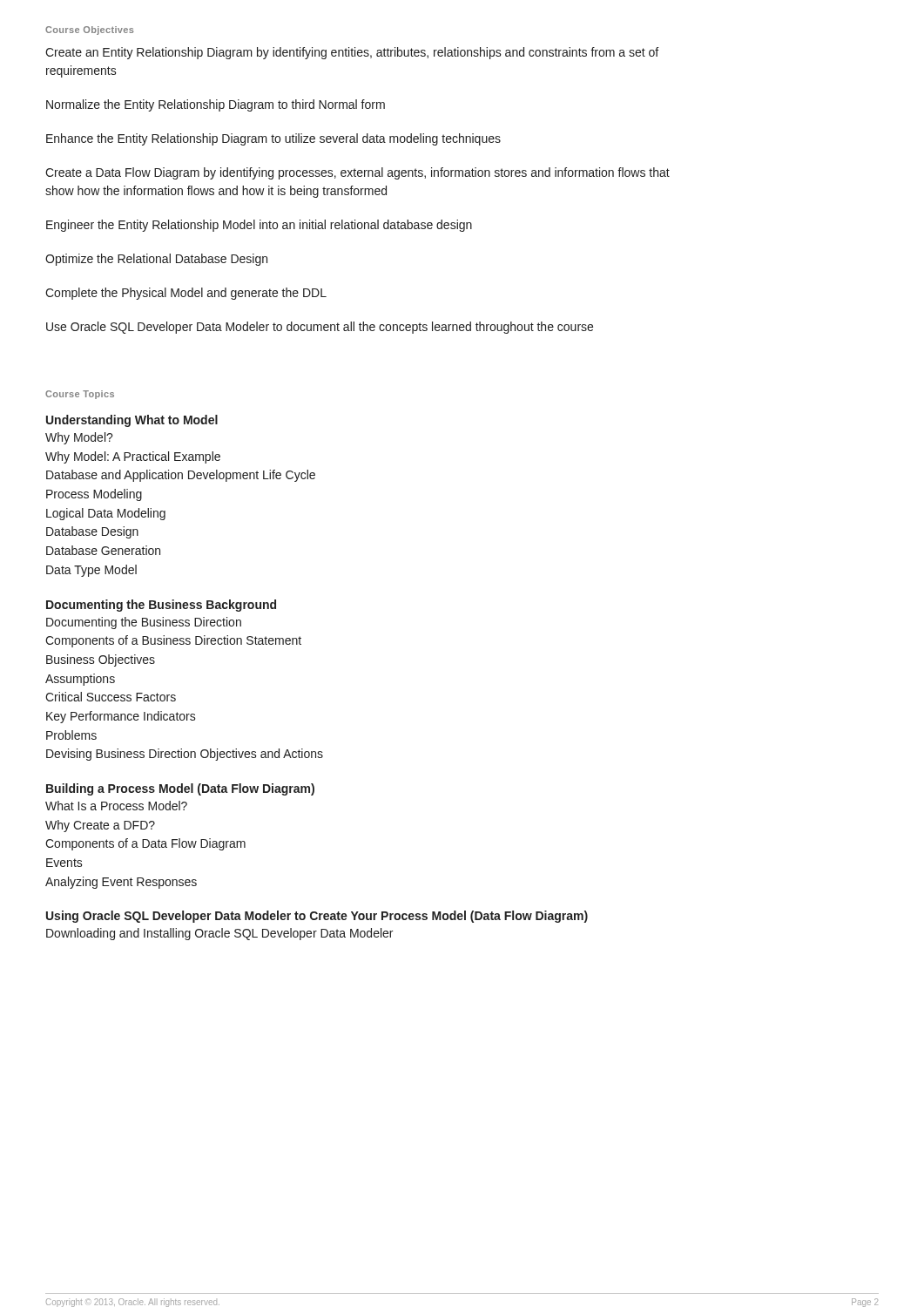The image size is (924, 1307).
Task: Find the section header on this page that starts "Building a Process Model (Data Flow"
Action: [180, 789]
